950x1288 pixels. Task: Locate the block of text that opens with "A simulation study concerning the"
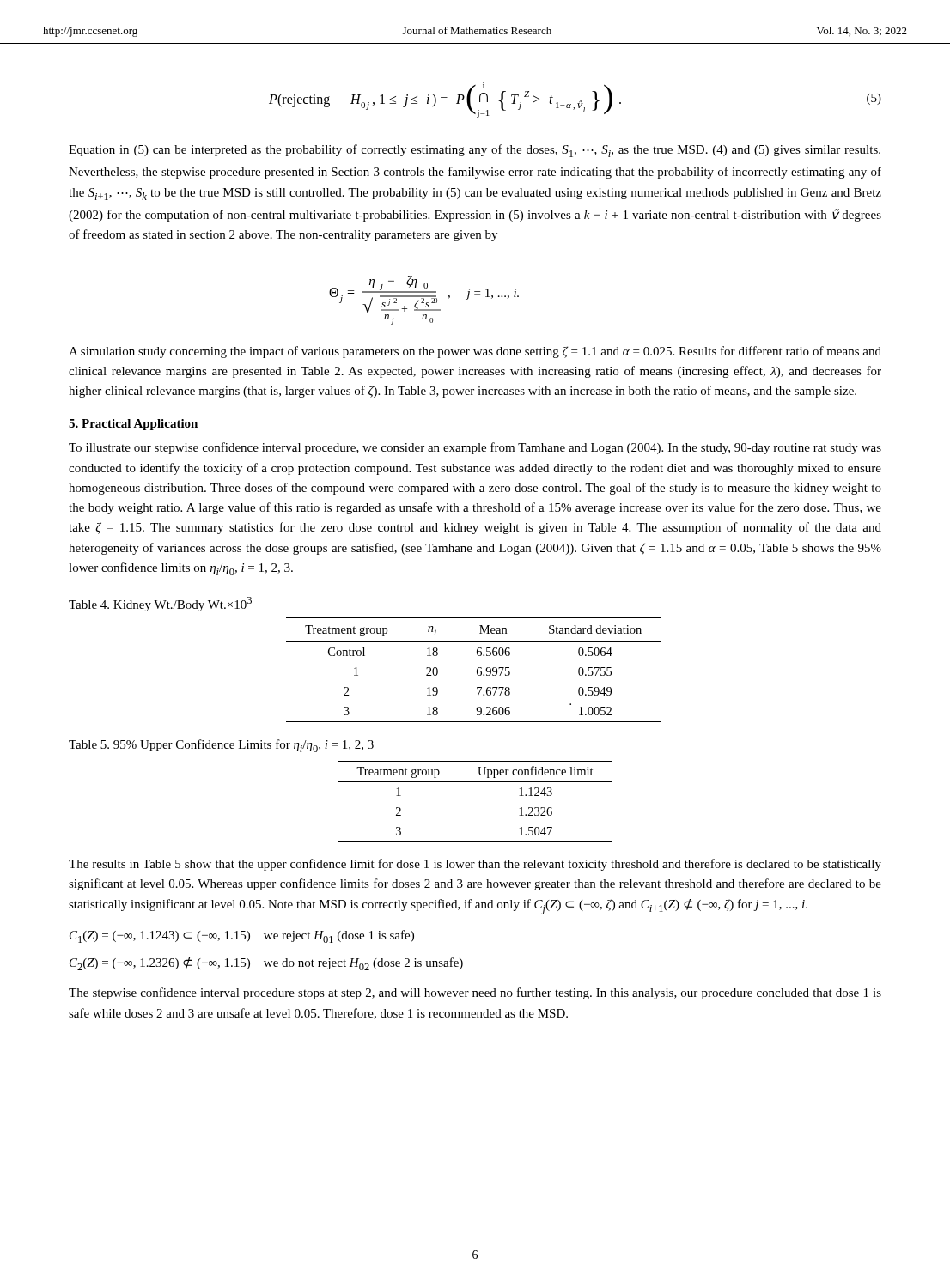point(475,371)
